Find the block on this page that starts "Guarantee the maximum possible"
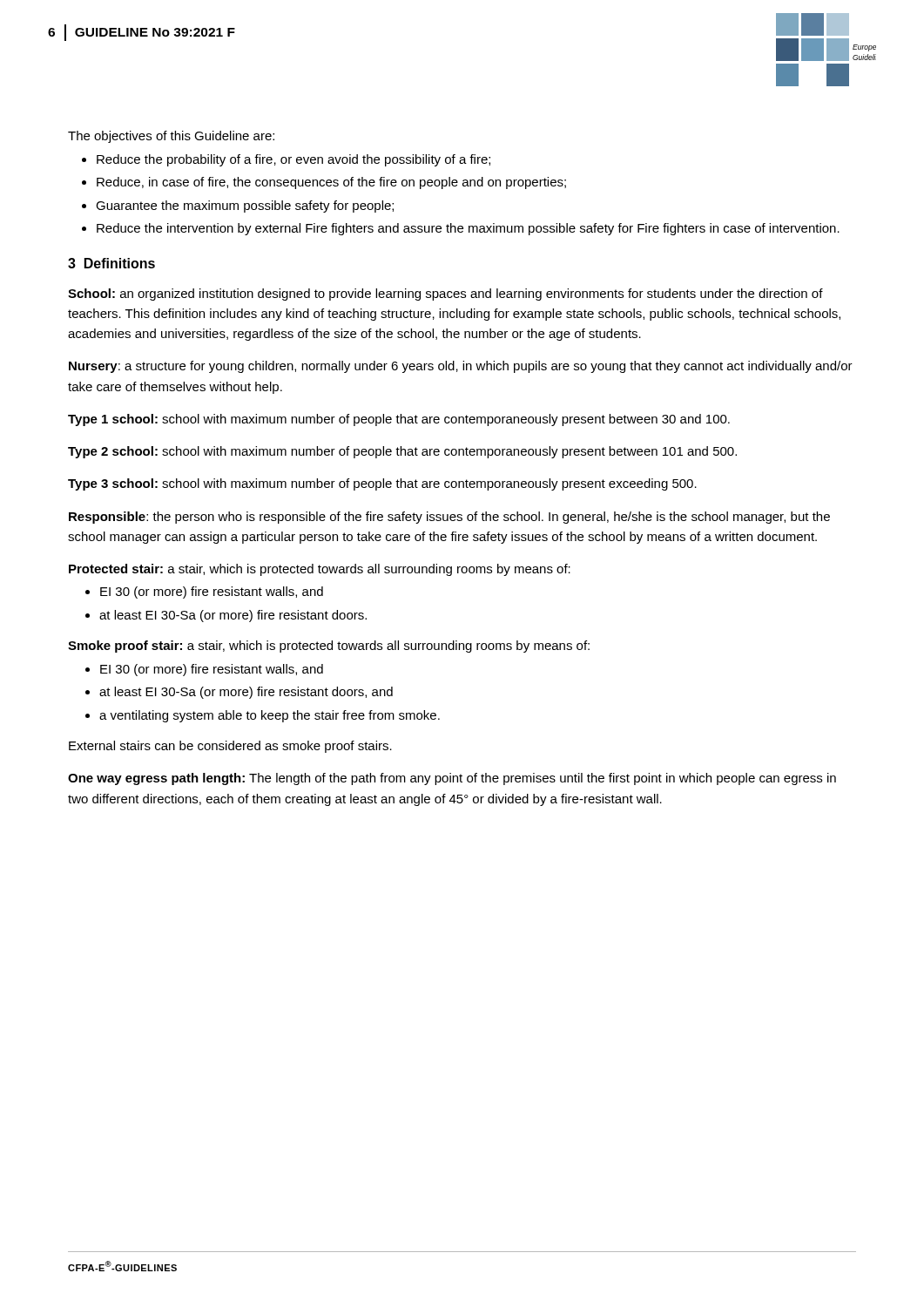Image resolution: width=924 pixels, height=1307 pixels. (x=245, y=205)
